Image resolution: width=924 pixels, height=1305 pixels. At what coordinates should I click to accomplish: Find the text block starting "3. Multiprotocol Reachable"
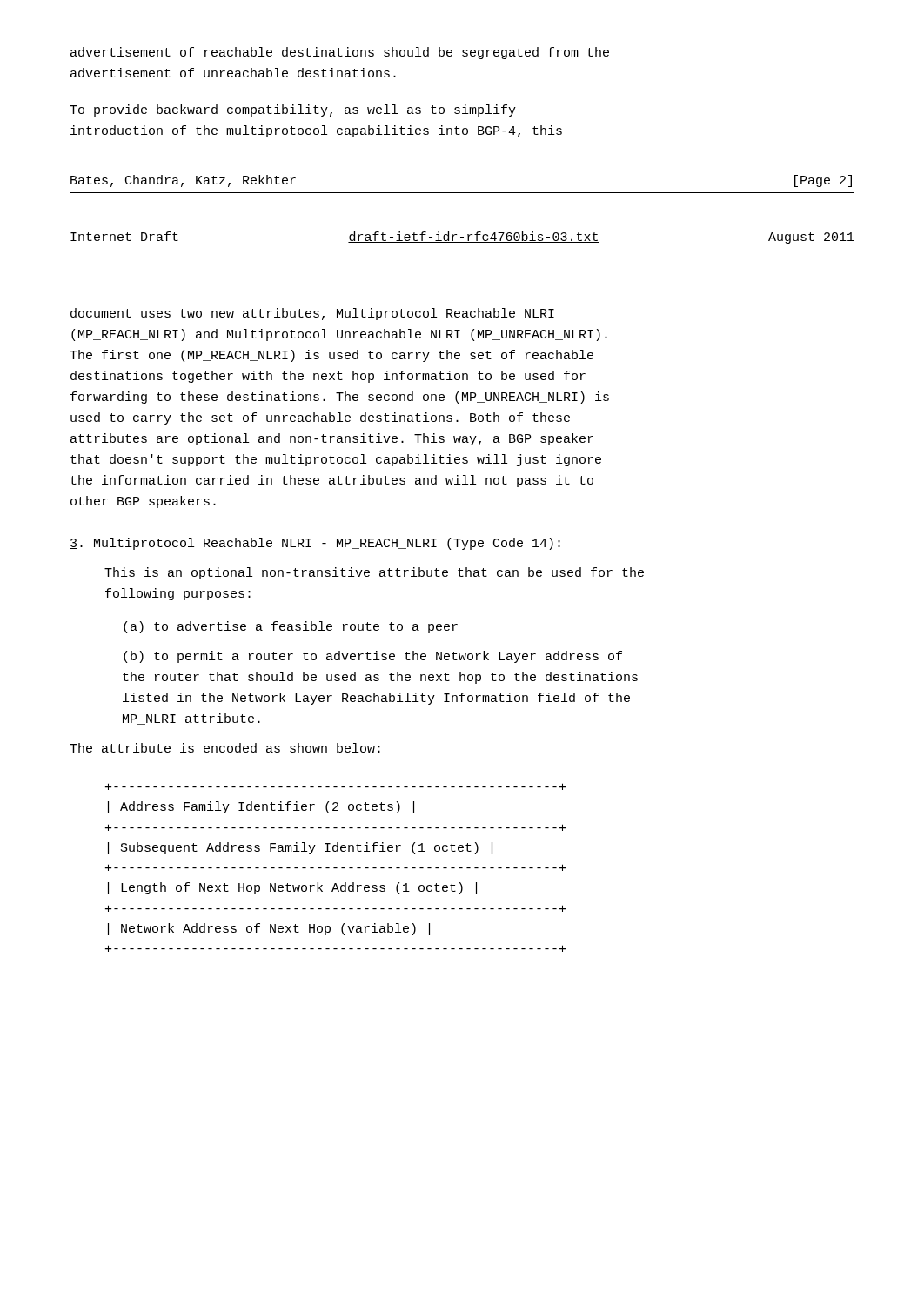316,544
